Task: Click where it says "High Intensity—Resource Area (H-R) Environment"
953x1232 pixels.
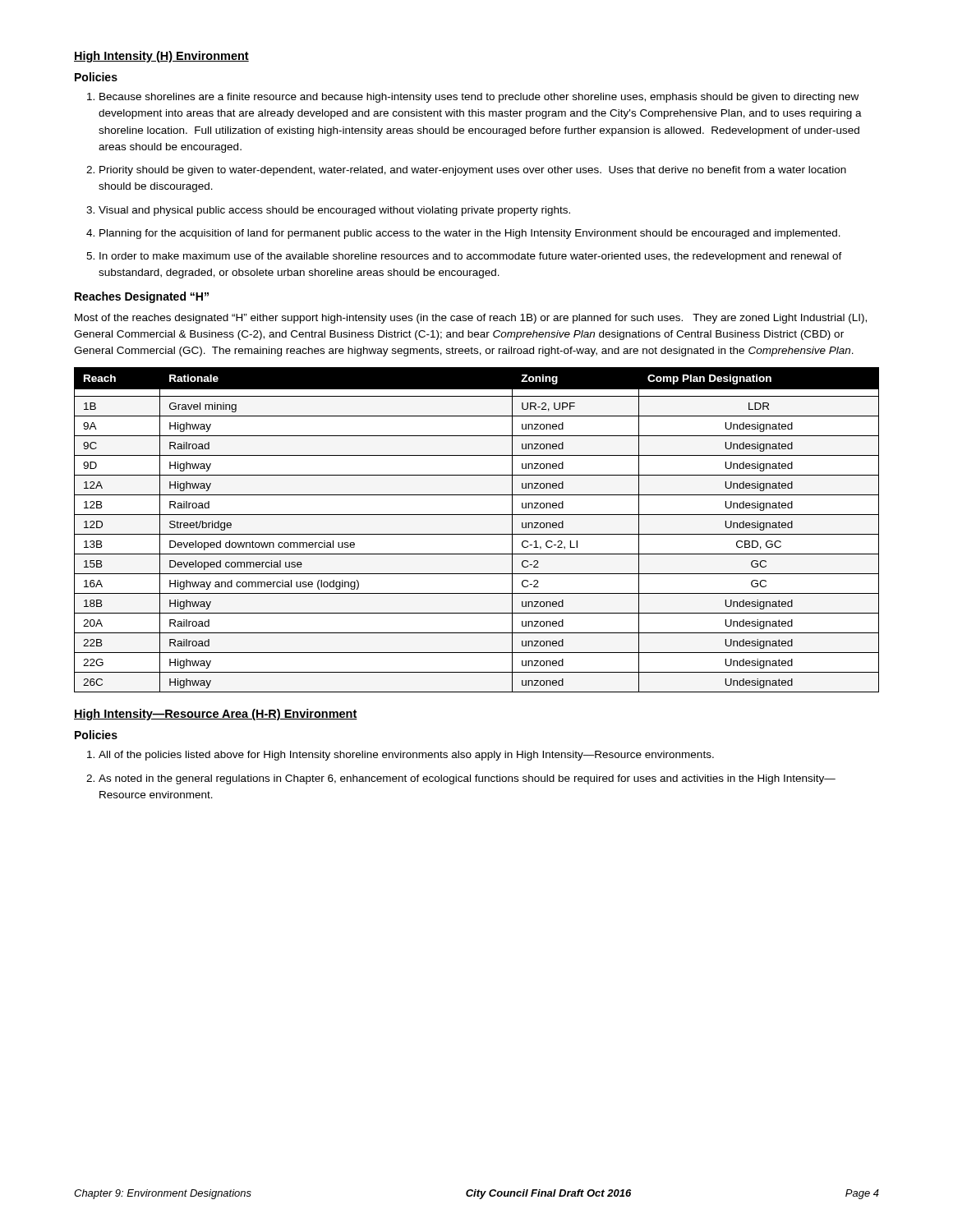Action: [215, 714]
